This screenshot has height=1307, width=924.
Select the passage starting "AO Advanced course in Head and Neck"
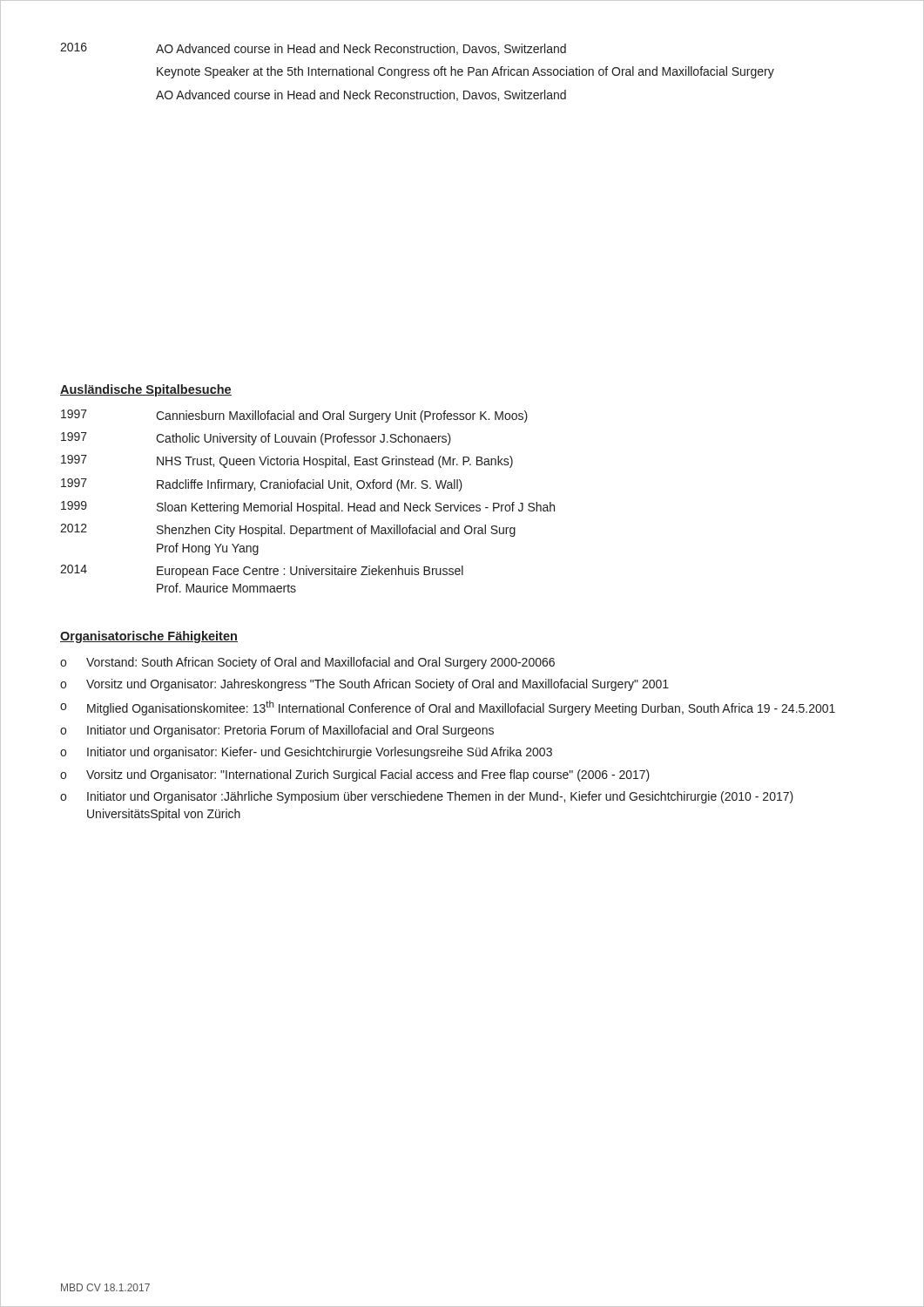coord(462,95)
